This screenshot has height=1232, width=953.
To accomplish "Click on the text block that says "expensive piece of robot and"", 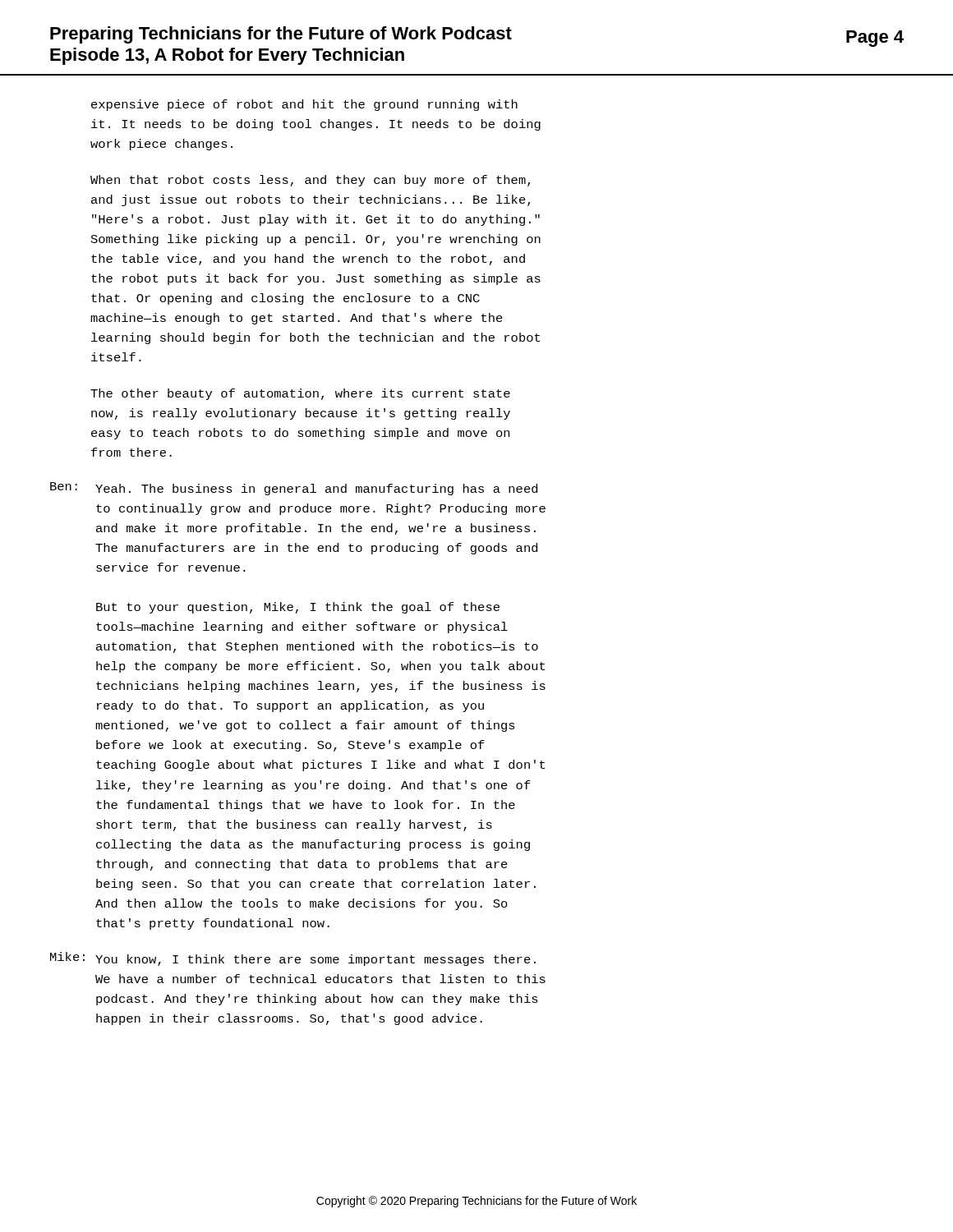I will click(316, 125).
